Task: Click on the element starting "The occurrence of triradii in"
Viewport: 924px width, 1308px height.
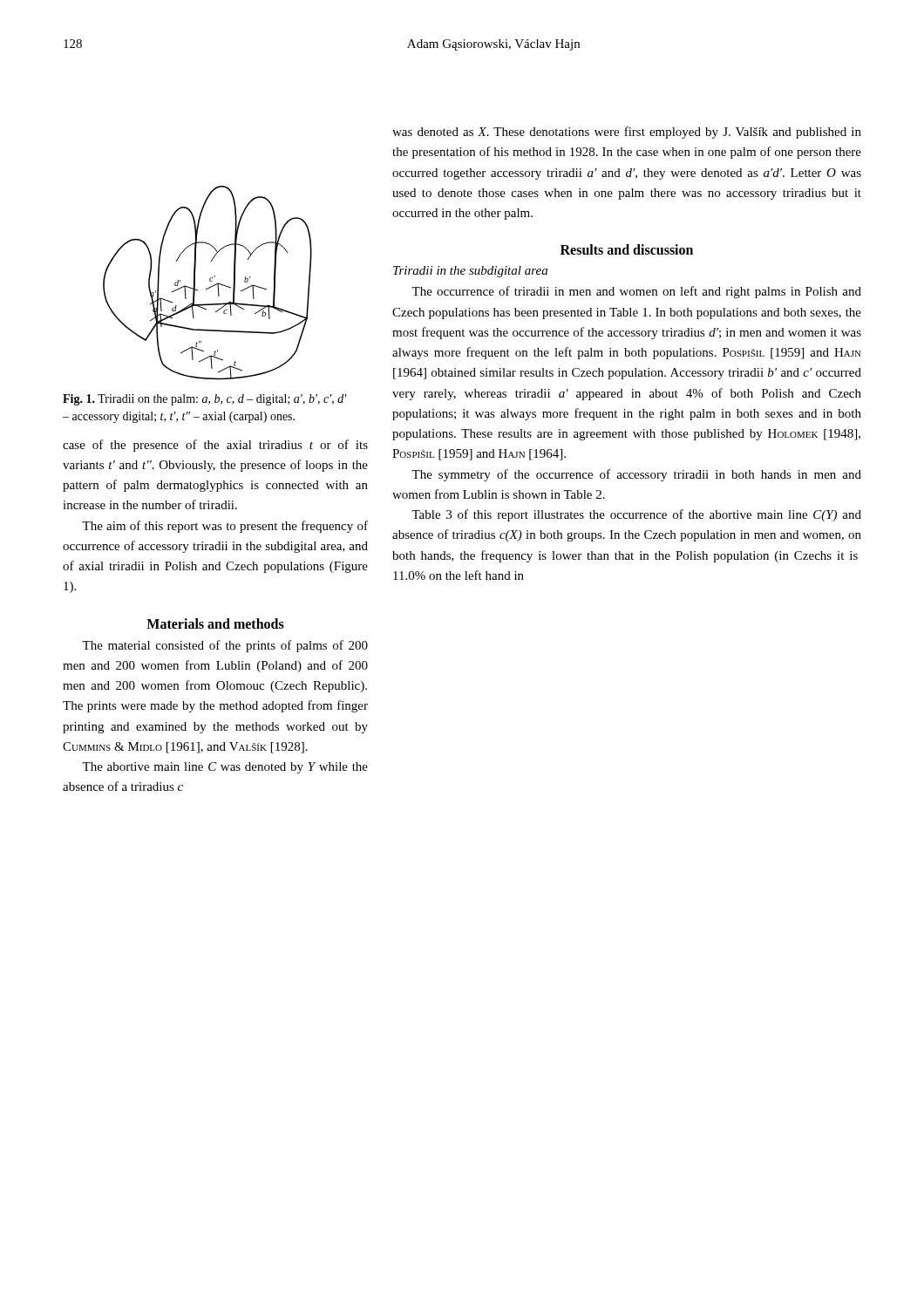Action: click(x=627, y=434)
